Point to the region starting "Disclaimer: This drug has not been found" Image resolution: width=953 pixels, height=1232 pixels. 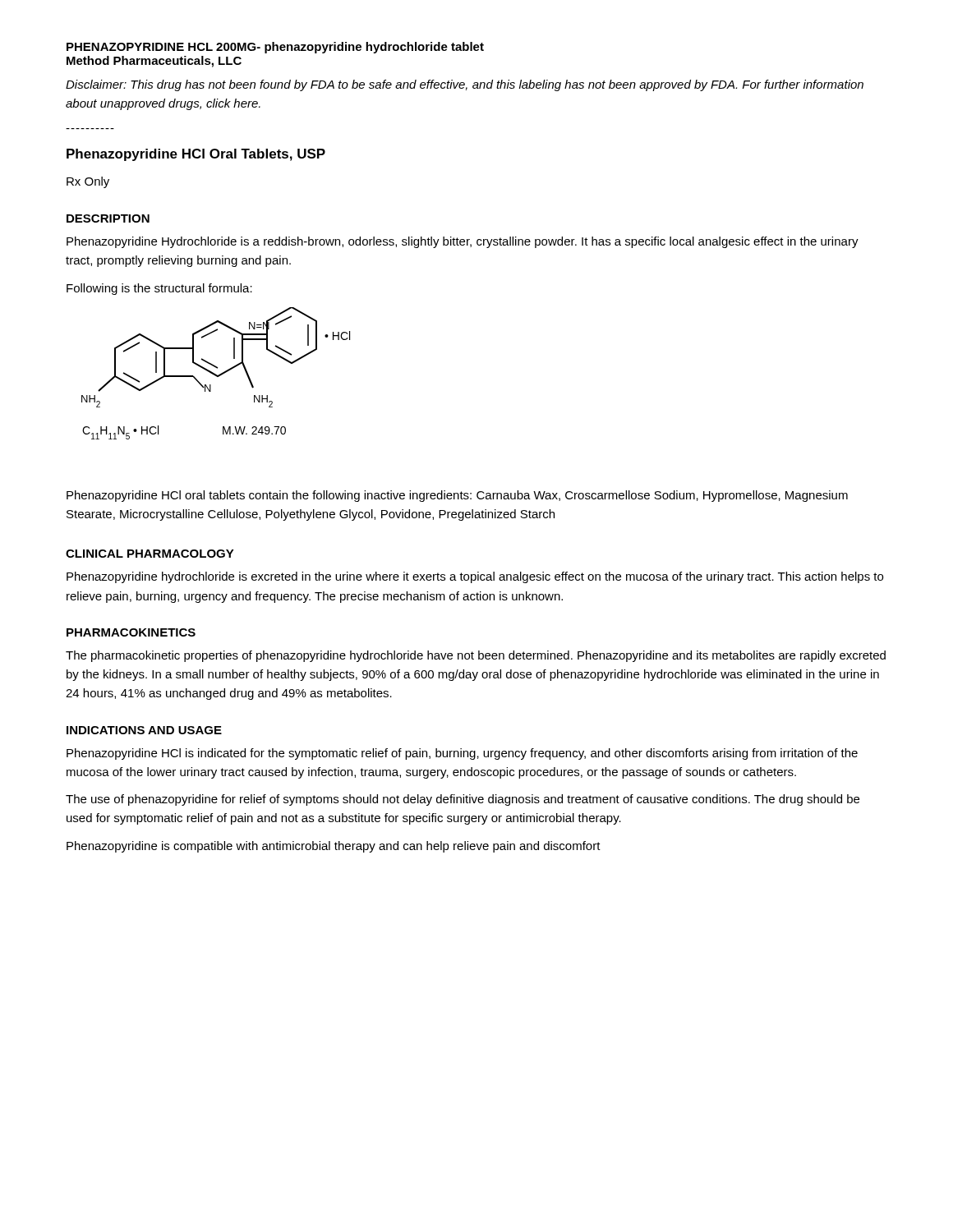(x=465, y=93)
